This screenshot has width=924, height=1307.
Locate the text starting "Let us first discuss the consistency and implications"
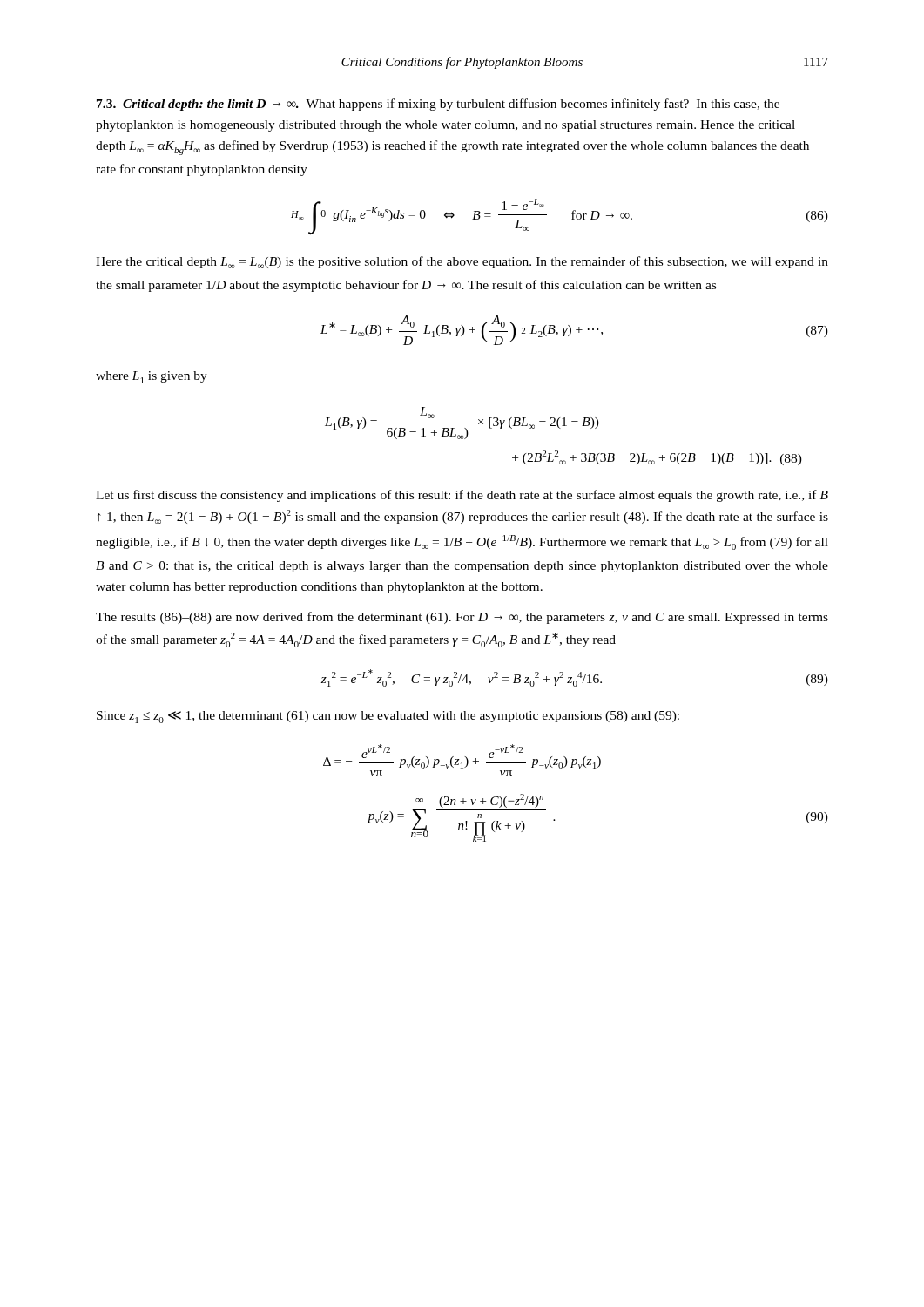462,540
